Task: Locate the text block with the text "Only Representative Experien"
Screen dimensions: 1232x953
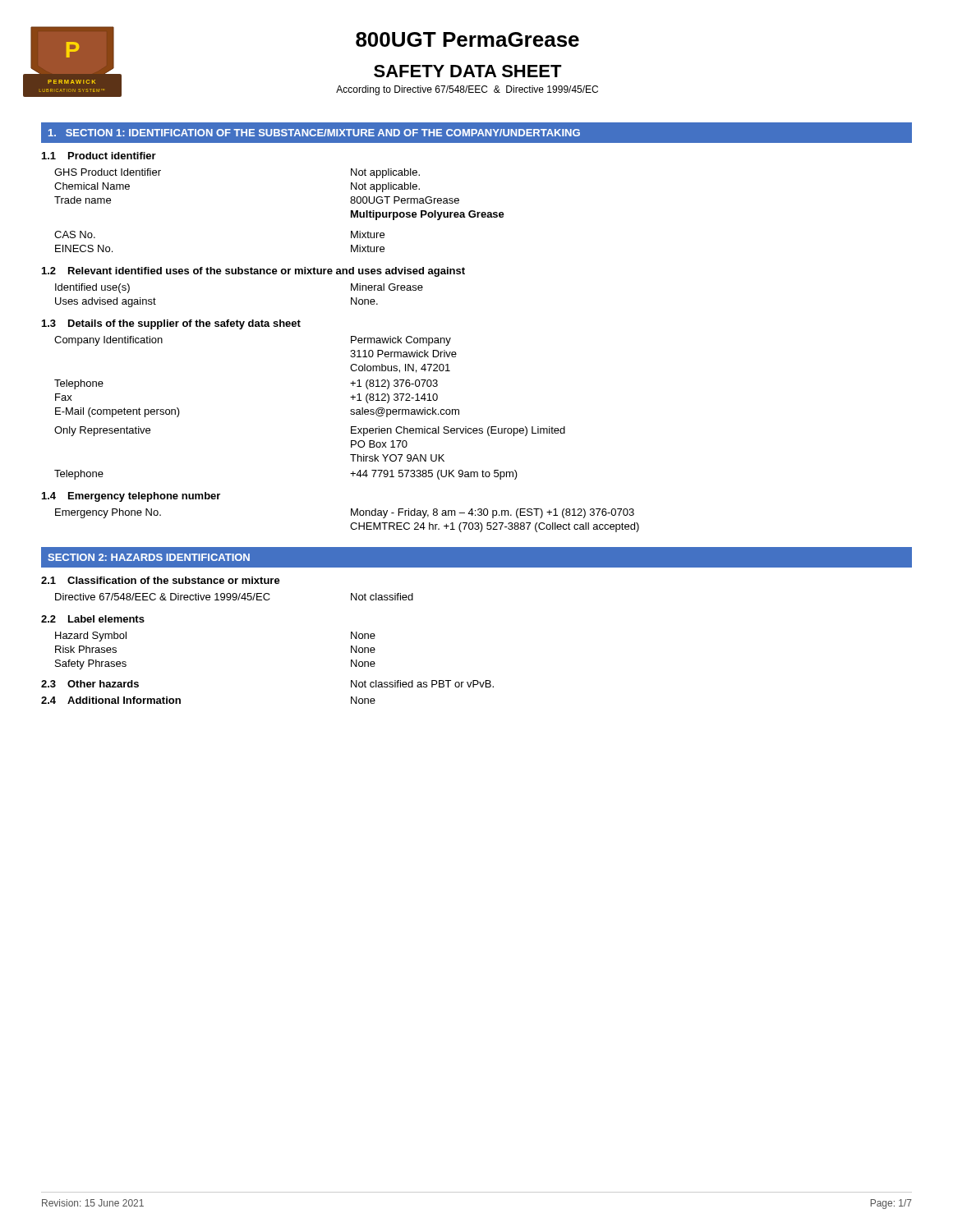Action: 103,431
